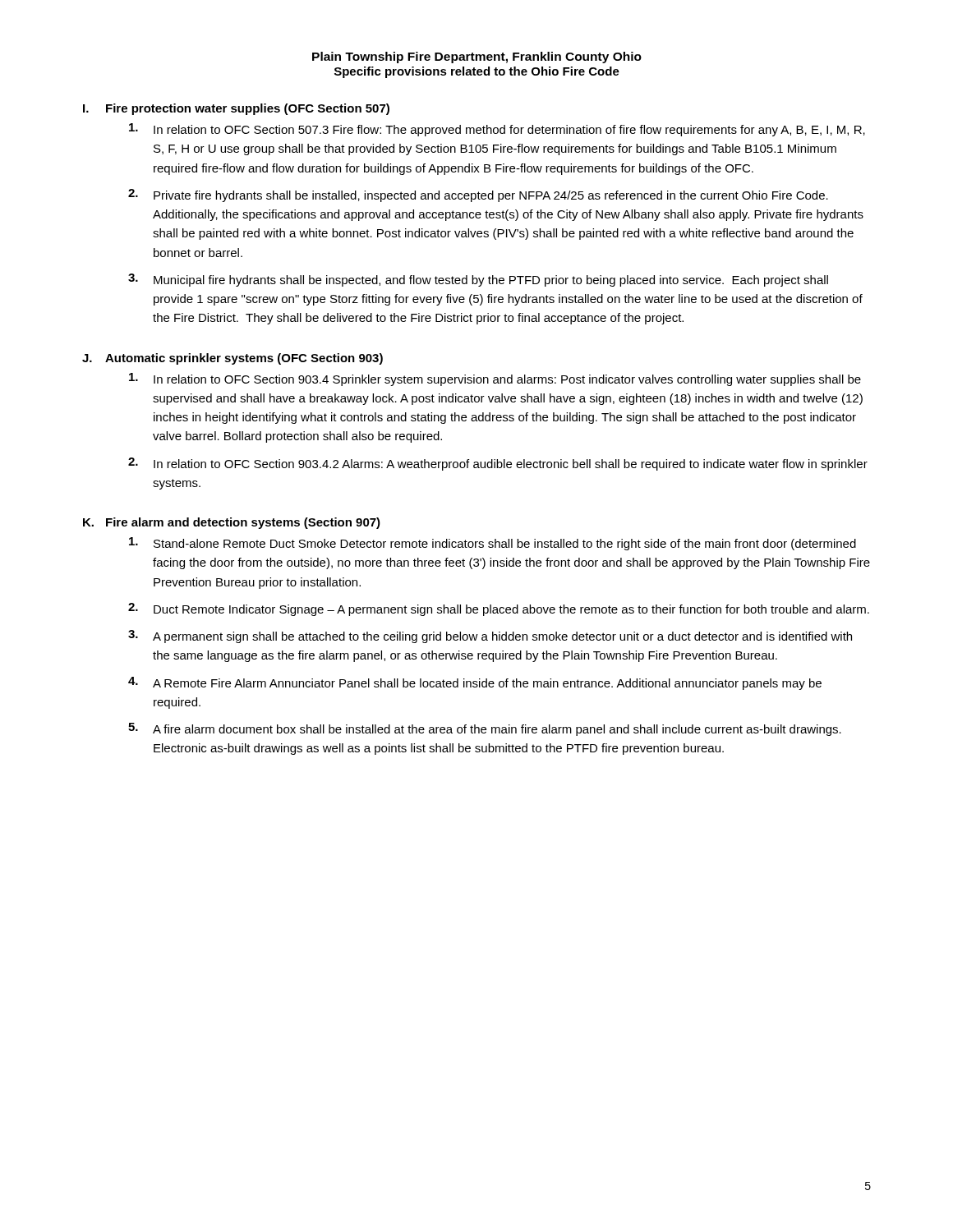Viewport: 953px width, 1232px height.
Task: Point to the block starting "2. In relation to"
Action: click(500, 473)
